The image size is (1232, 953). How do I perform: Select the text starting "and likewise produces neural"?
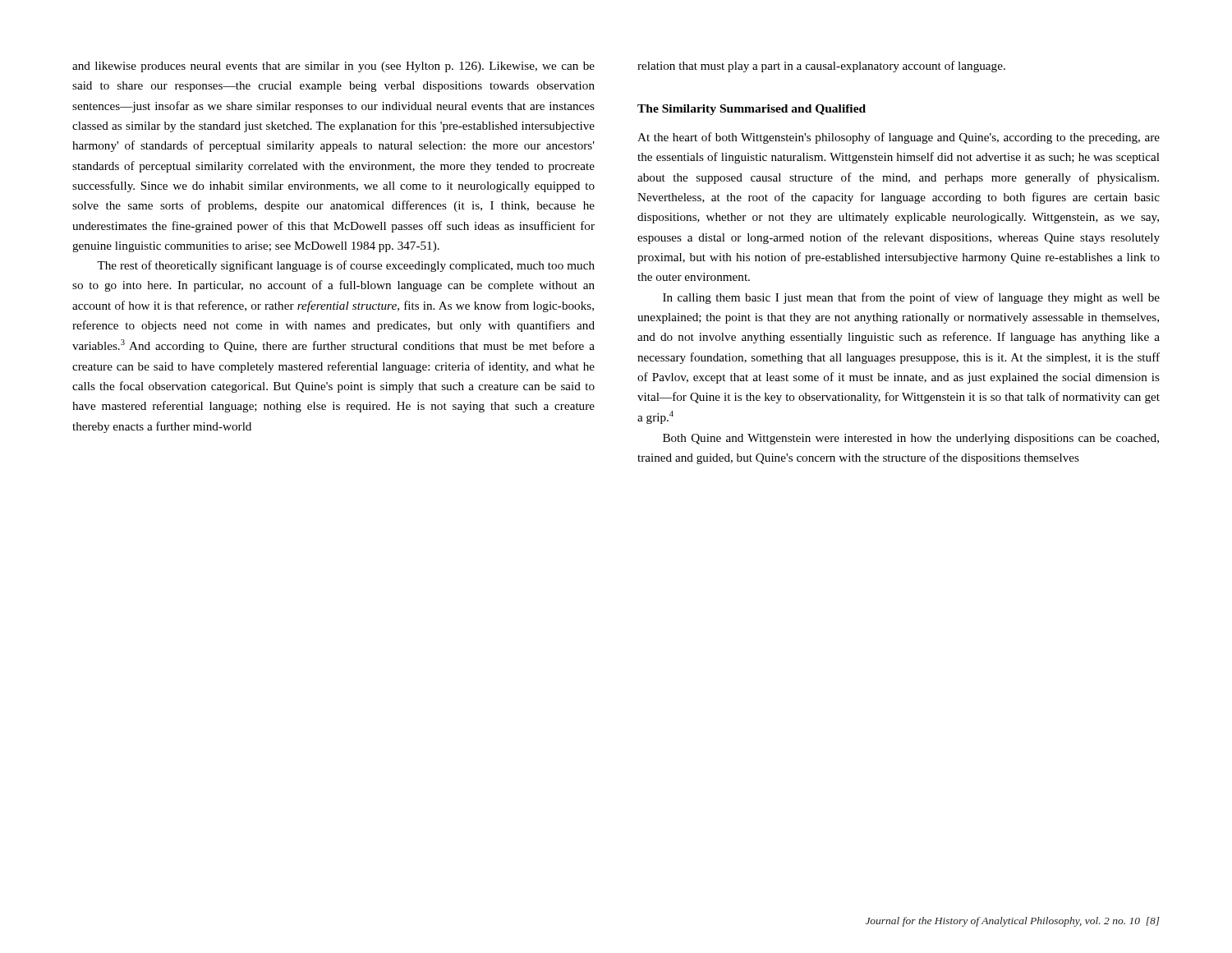[x=334, y=156]
